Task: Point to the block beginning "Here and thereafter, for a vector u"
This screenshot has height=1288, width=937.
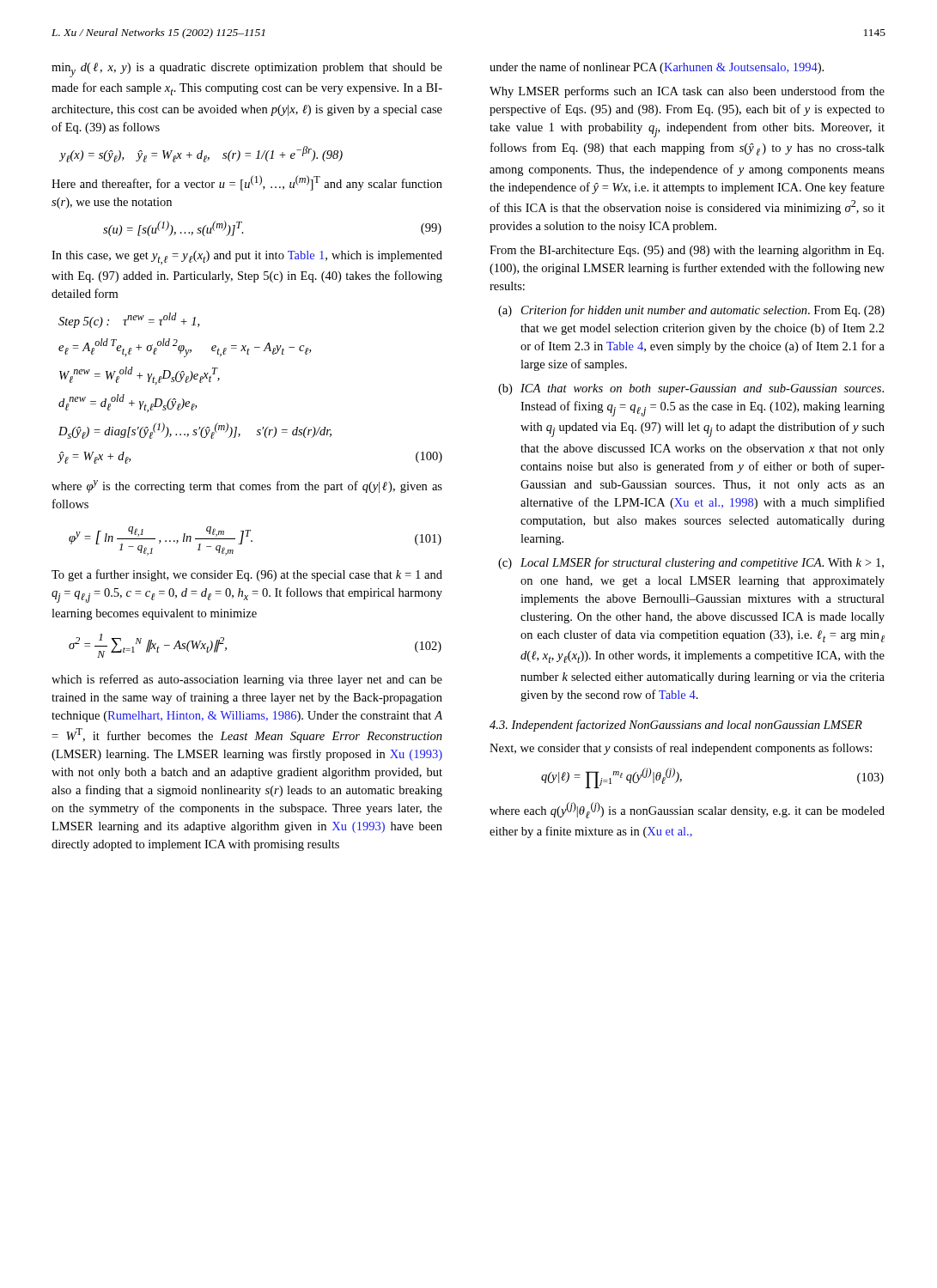Action: point(247,192)
